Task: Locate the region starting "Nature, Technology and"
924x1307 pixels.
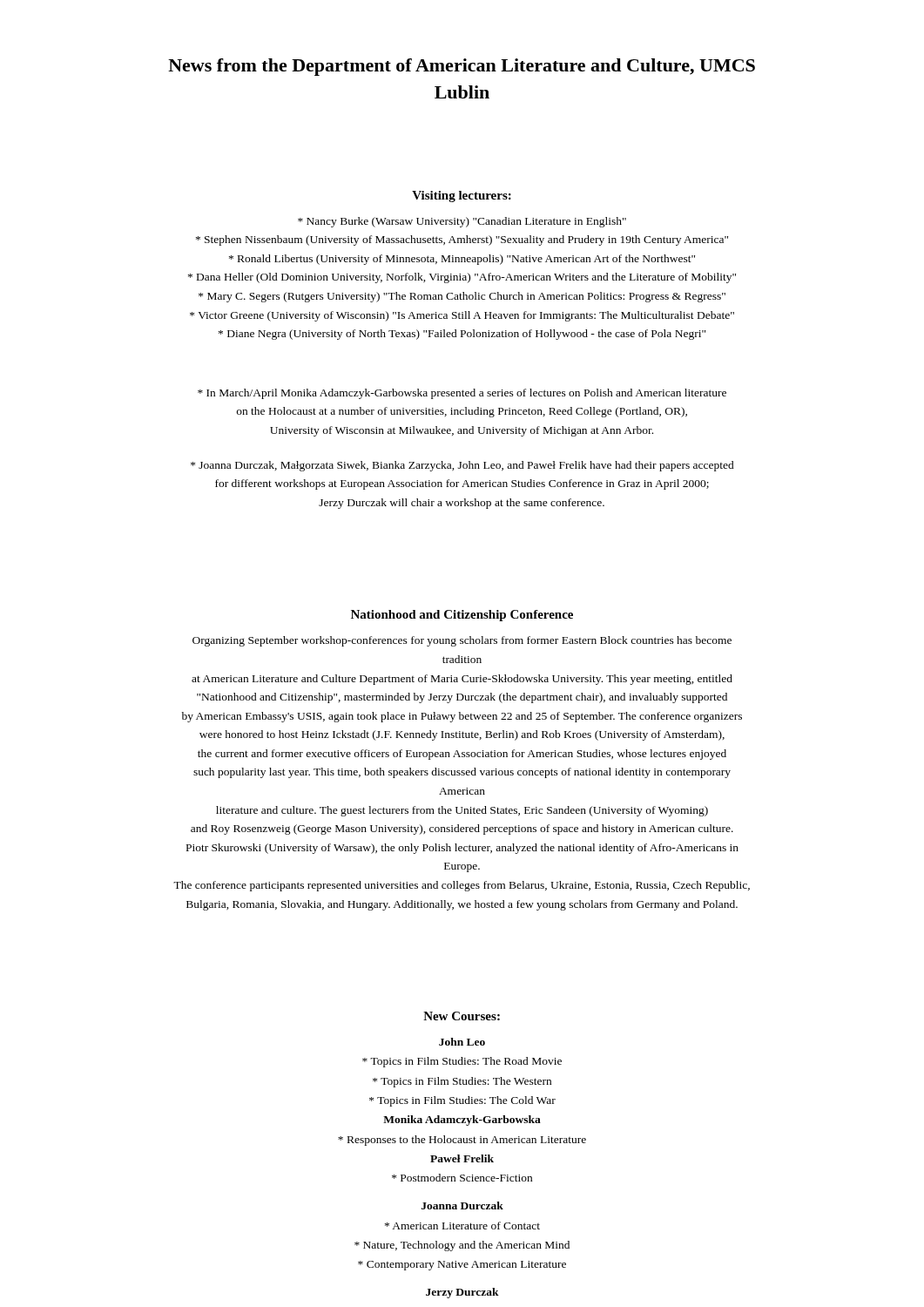Action: [462, 1245]
